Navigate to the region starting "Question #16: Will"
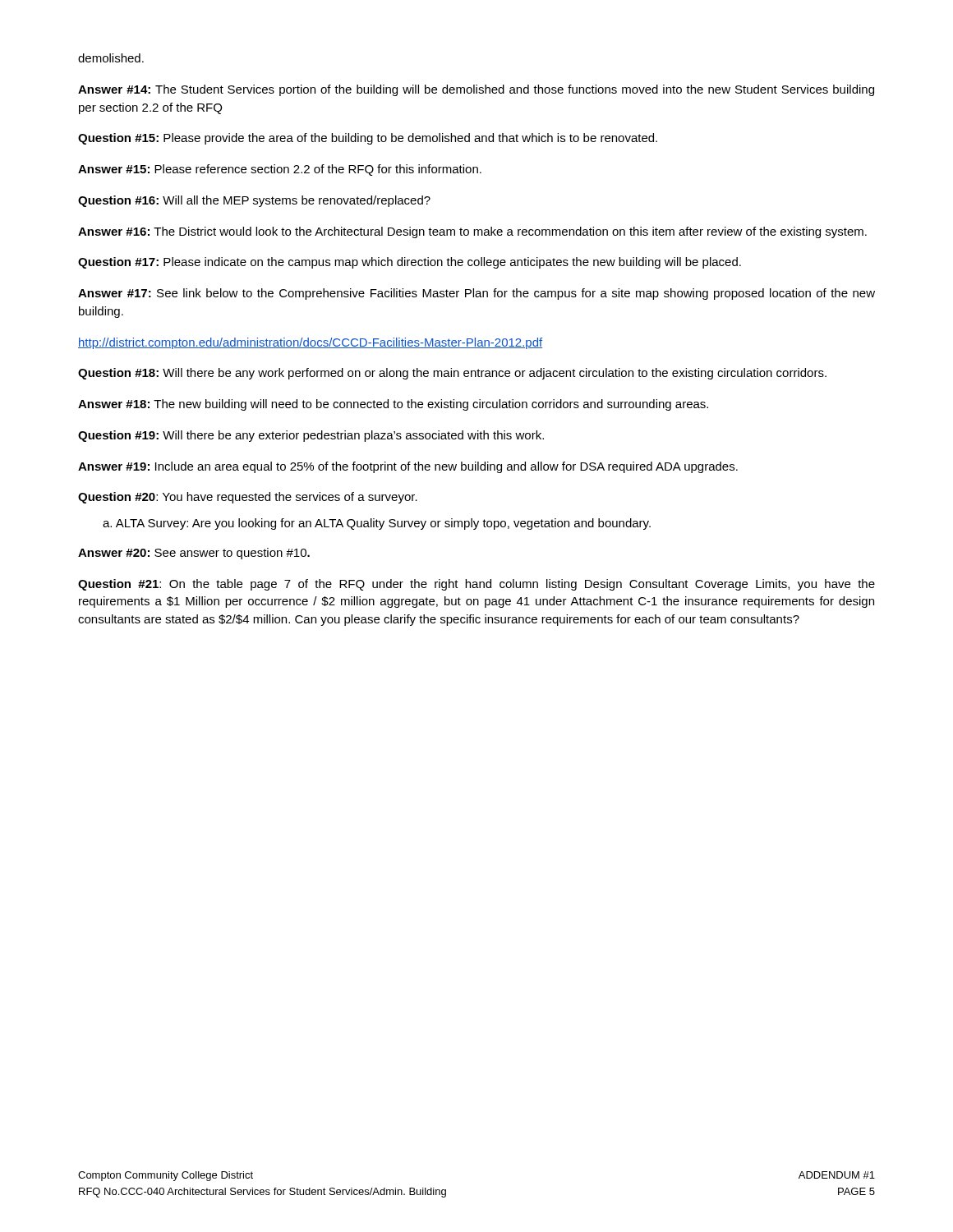953x1232 pixels. tap(254, 200)
